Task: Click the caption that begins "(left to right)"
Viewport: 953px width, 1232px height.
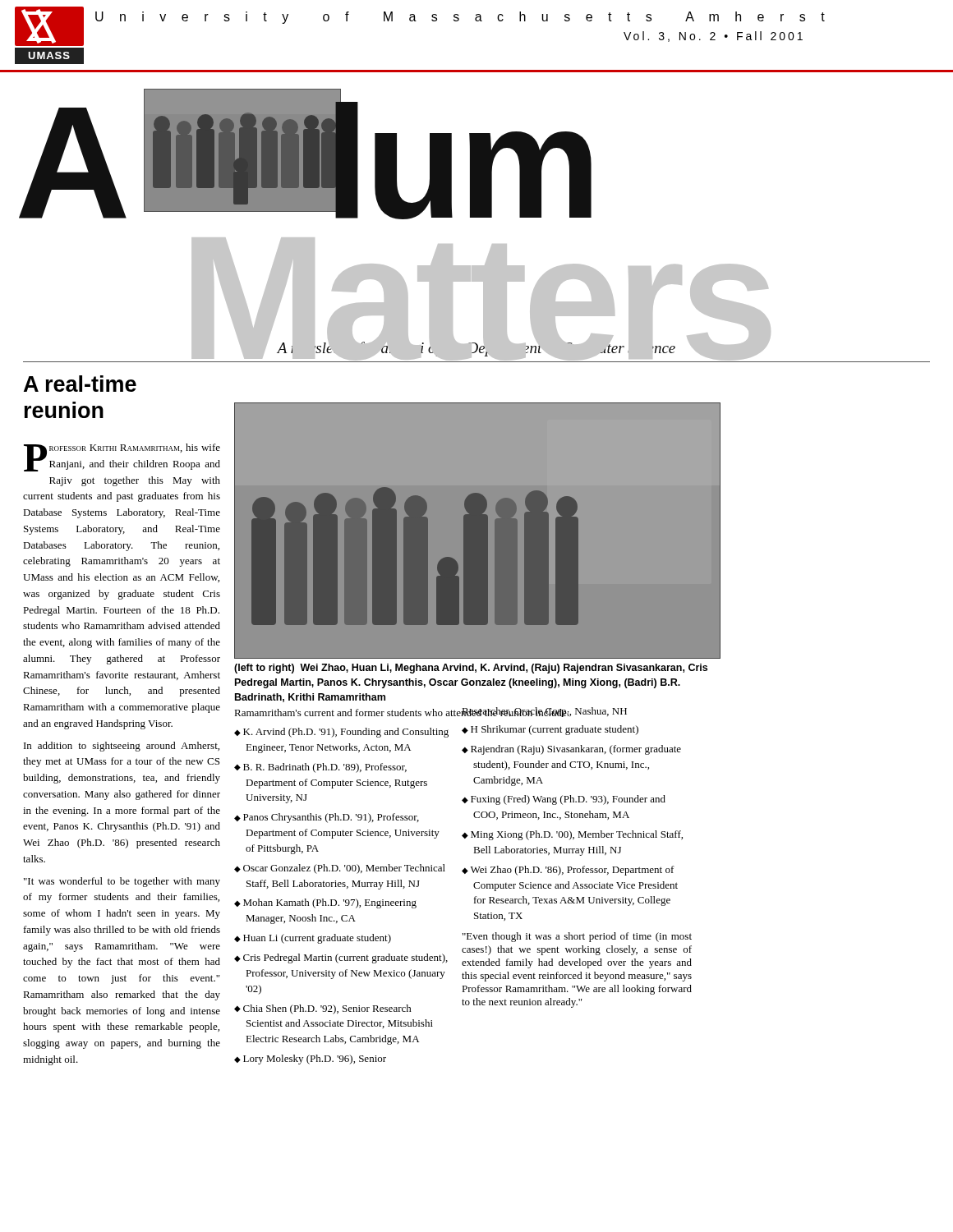Action: [471, 682]
